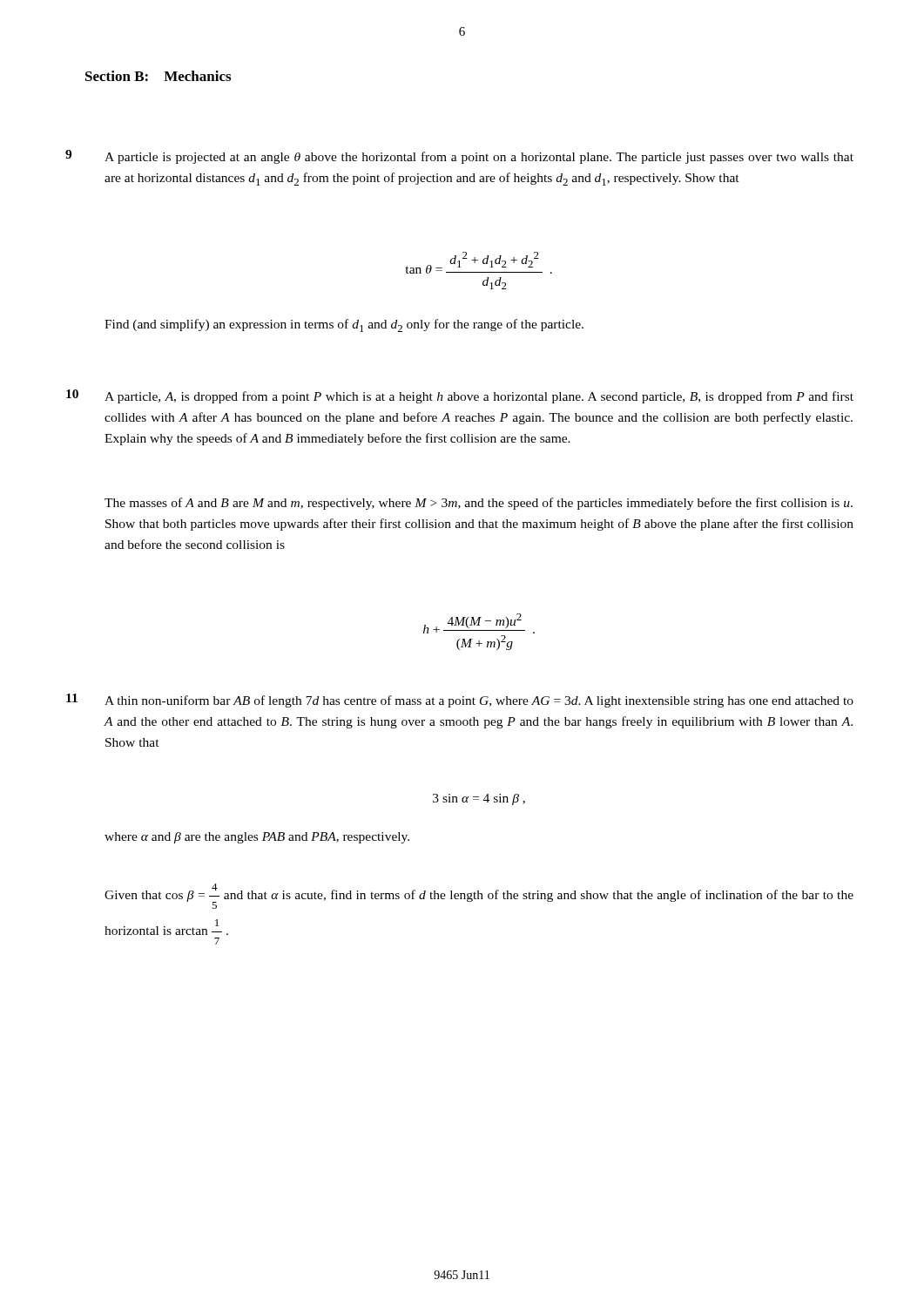Locate the text block starting "where α and β"
Viewport: 924px width, 1307px height.
click(x=257, y=836)
